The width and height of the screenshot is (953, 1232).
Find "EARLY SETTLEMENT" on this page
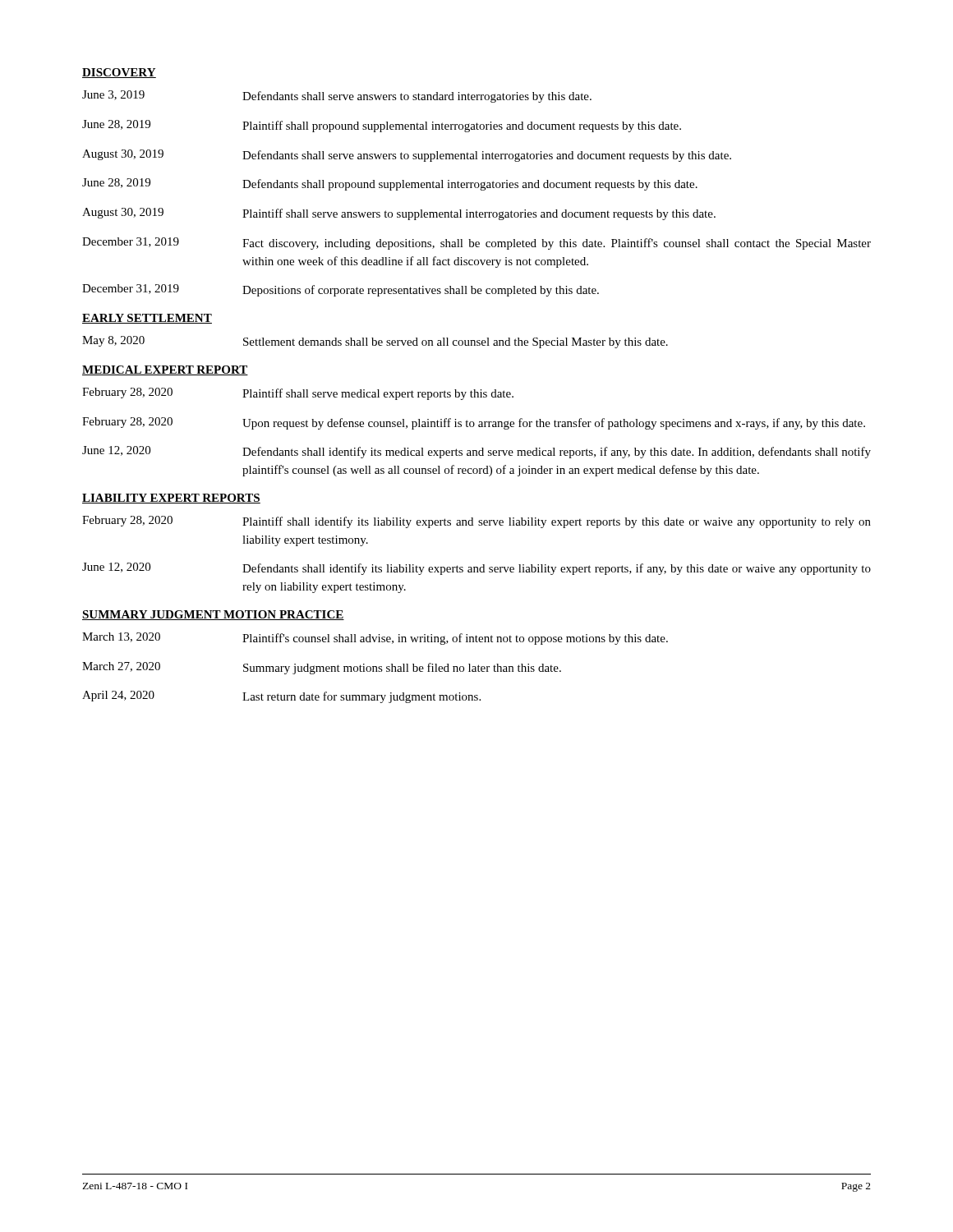(x=147, y=318)
